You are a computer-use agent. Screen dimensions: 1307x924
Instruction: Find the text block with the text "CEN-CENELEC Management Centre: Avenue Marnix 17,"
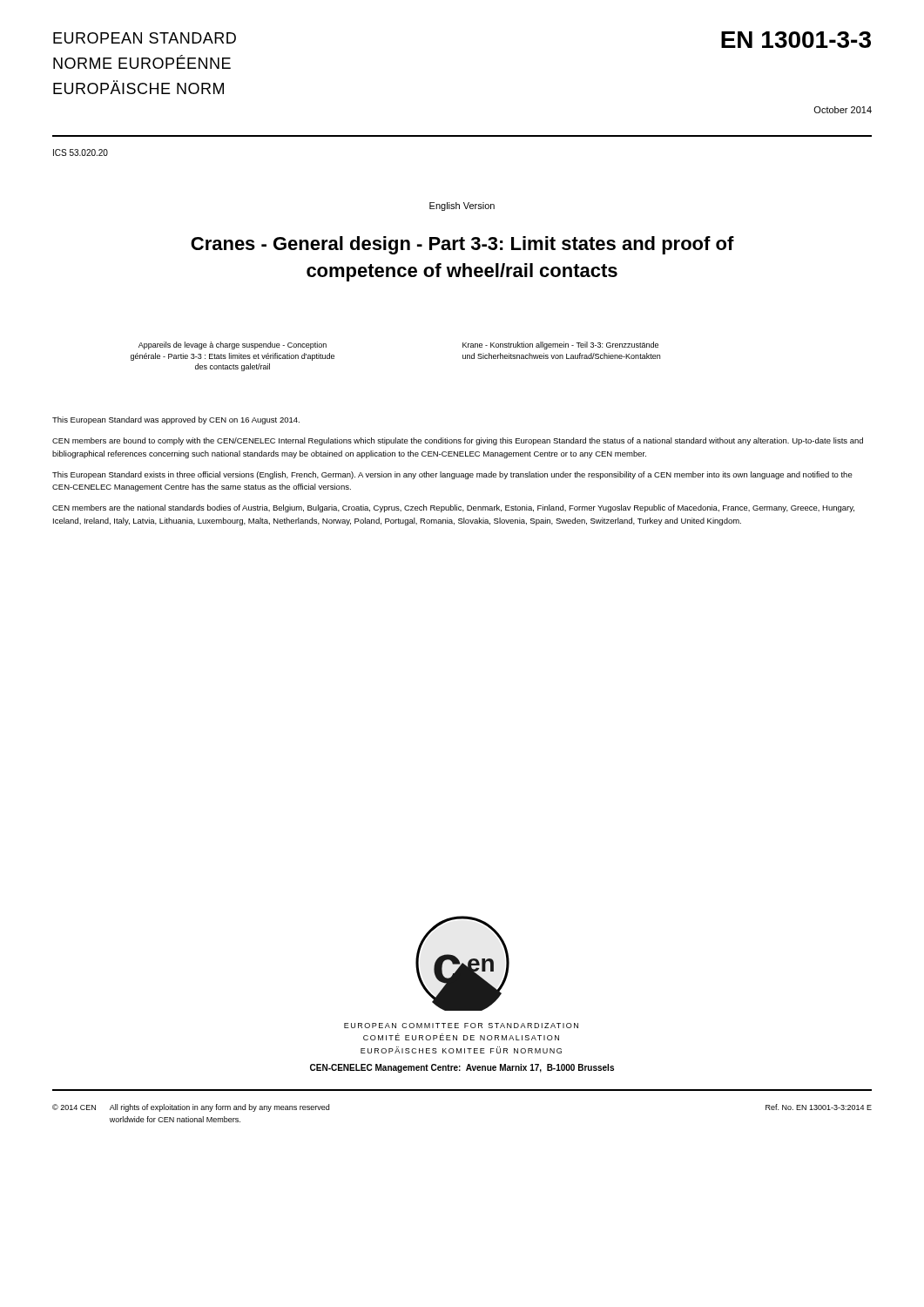[462, 1068]
